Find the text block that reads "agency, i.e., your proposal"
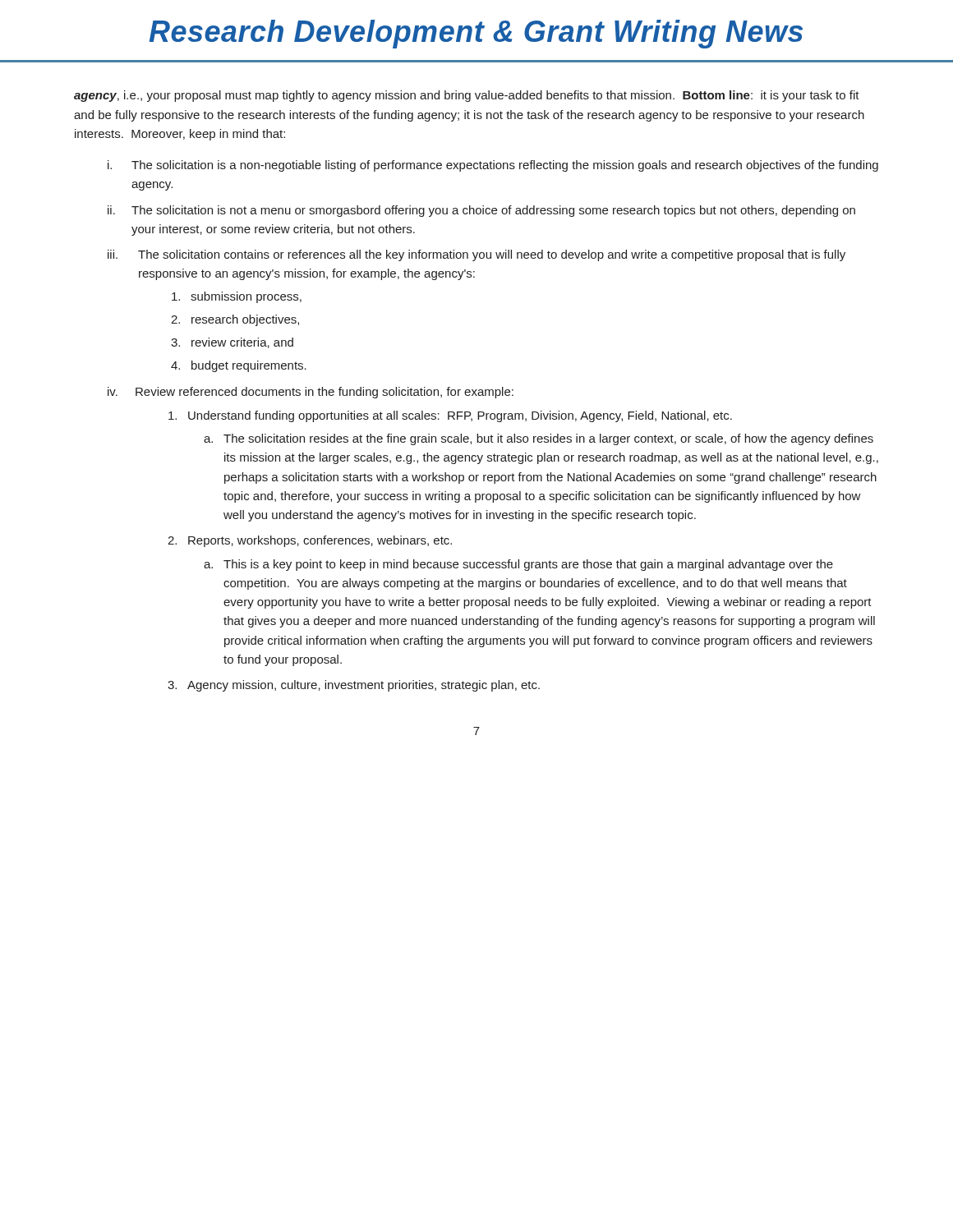Viewport: 953px width, 1232px height. pos(469,114)
